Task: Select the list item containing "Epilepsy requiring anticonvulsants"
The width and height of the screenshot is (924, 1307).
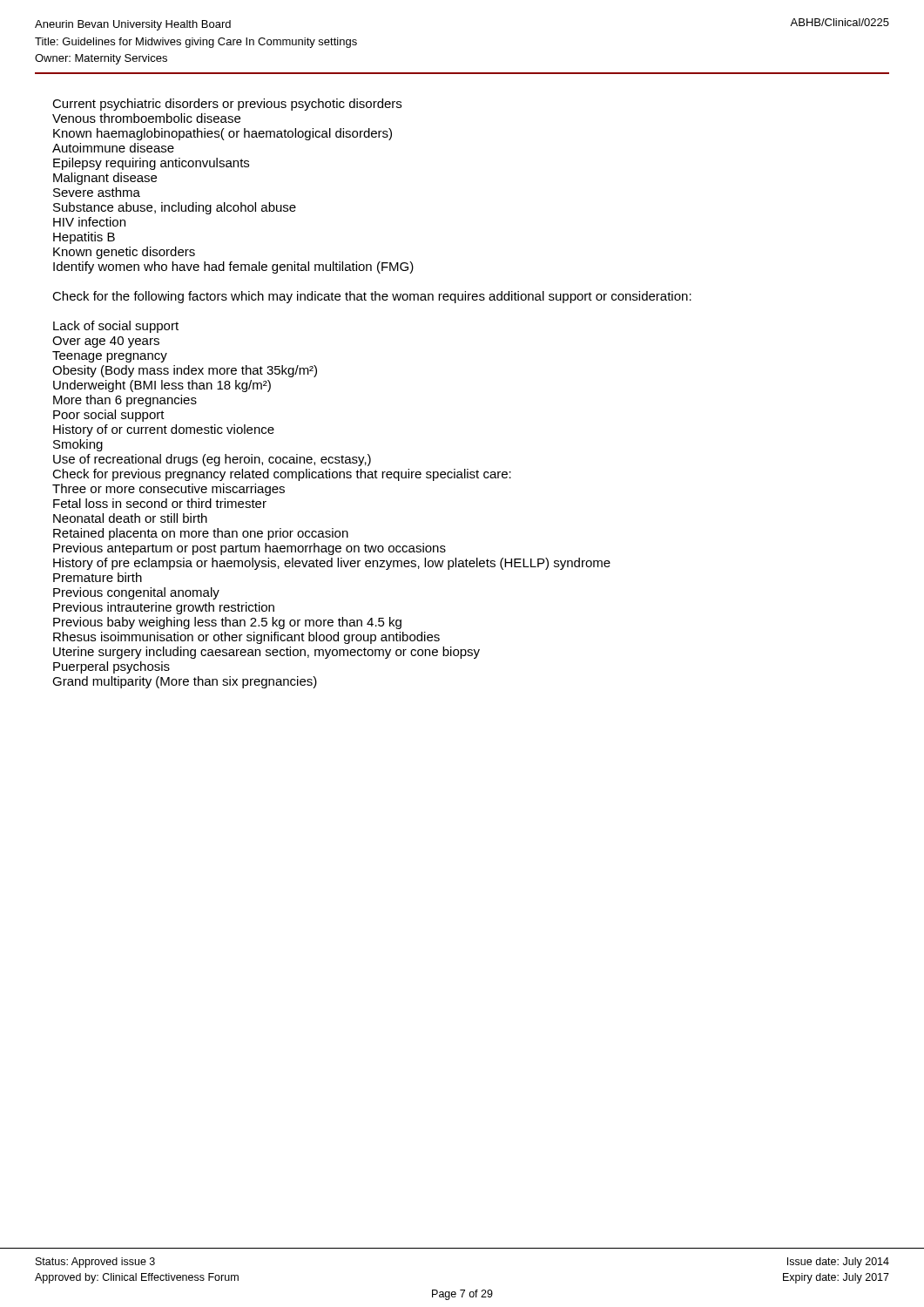Action: coord(151,163)
